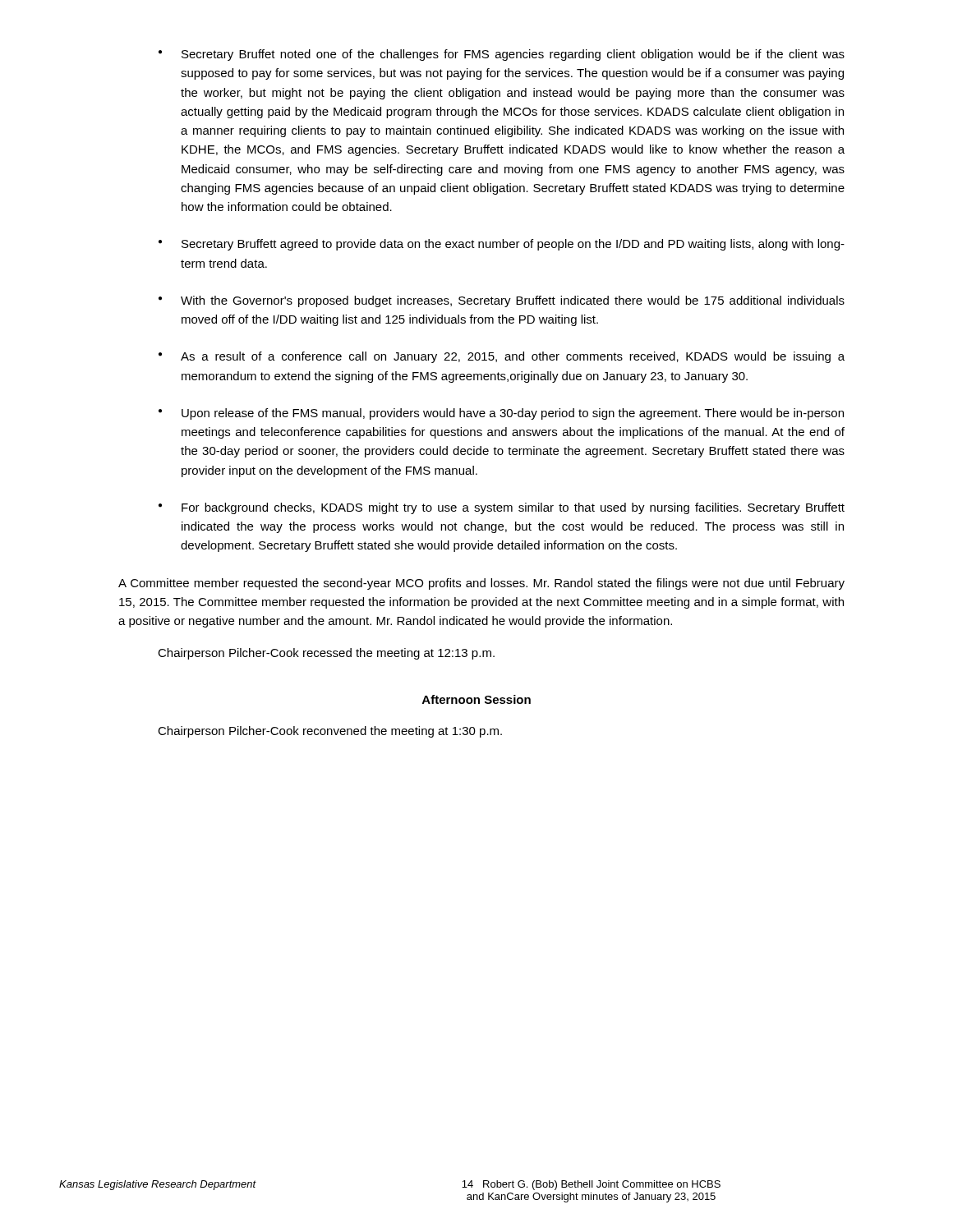This screenshot has width=953, height=1232.
Task: Find the list item containing "For background checks,"
Action: (513, 526)
